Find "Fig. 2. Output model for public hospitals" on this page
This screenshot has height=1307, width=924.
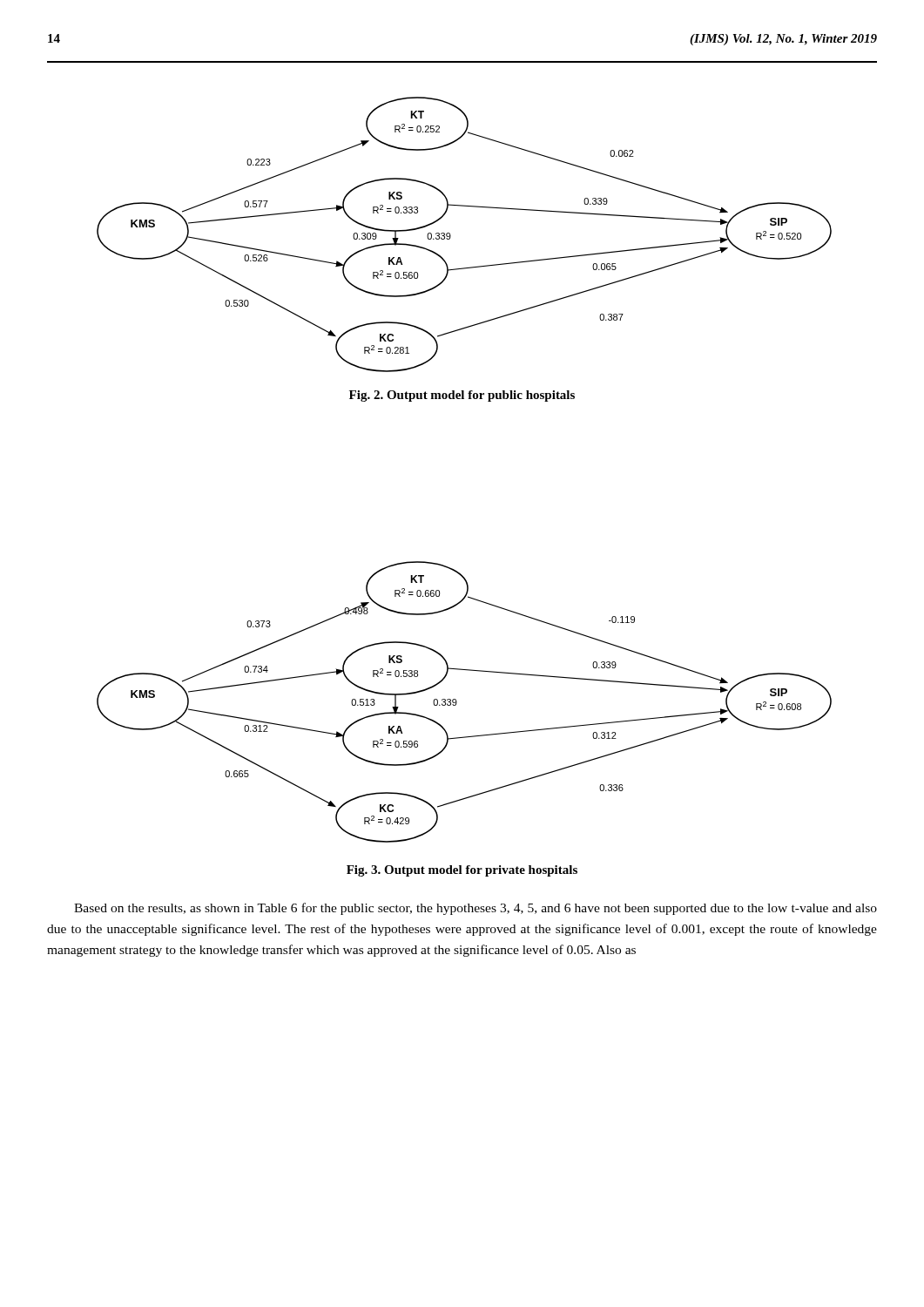pyautogui.click(x=462, y=395)
